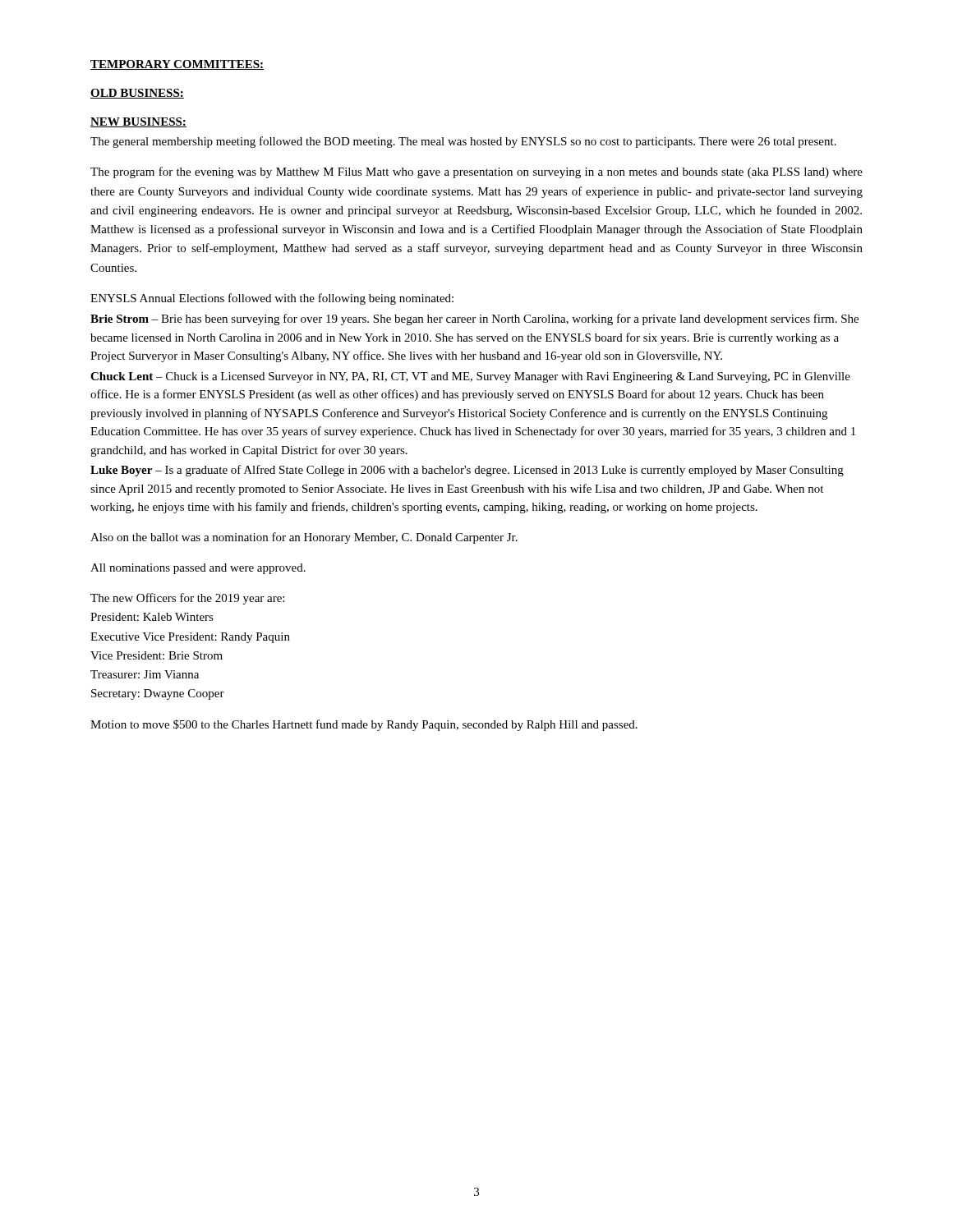The width and height of the screenshot is (953, 1232).
Task: Select the passage starting "TEMPORARY COMMITTEES:"
Action: click(x=177, y=64)
